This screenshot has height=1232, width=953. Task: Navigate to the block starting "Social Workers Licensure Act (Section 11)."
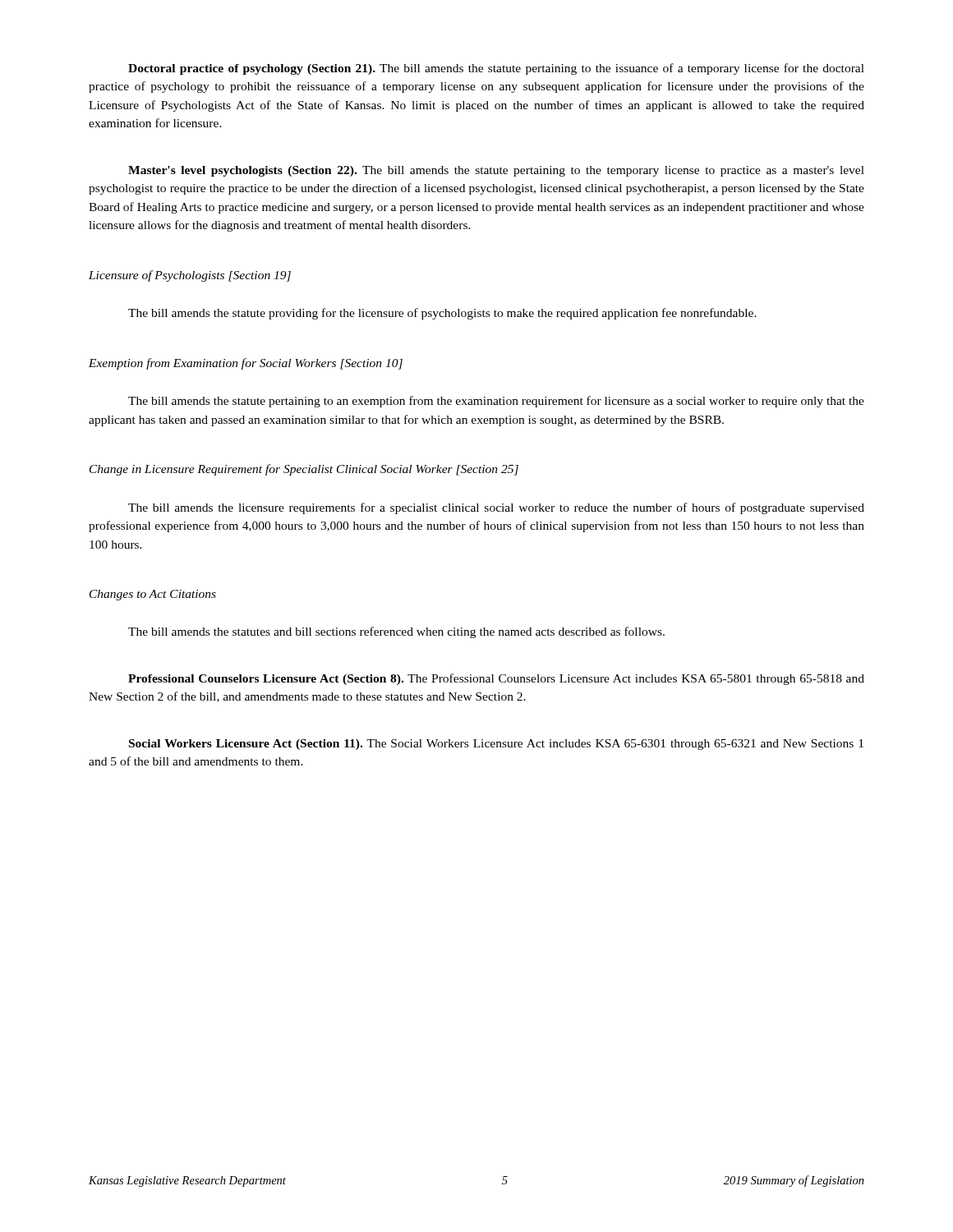pos(476,753)
